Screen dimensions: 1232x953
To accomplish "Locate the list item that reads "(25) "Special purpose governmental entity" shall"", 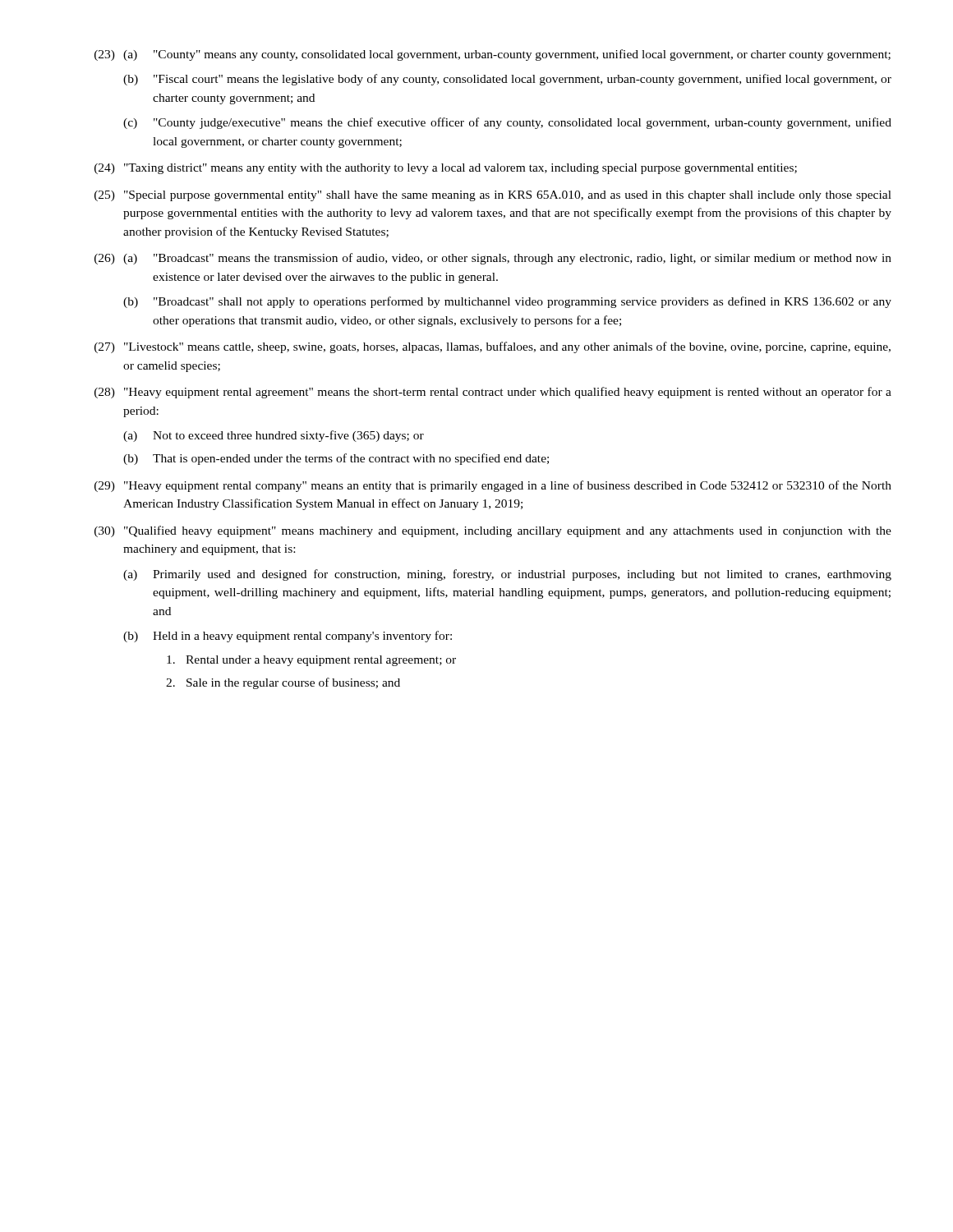I will (x=483, y=213).
